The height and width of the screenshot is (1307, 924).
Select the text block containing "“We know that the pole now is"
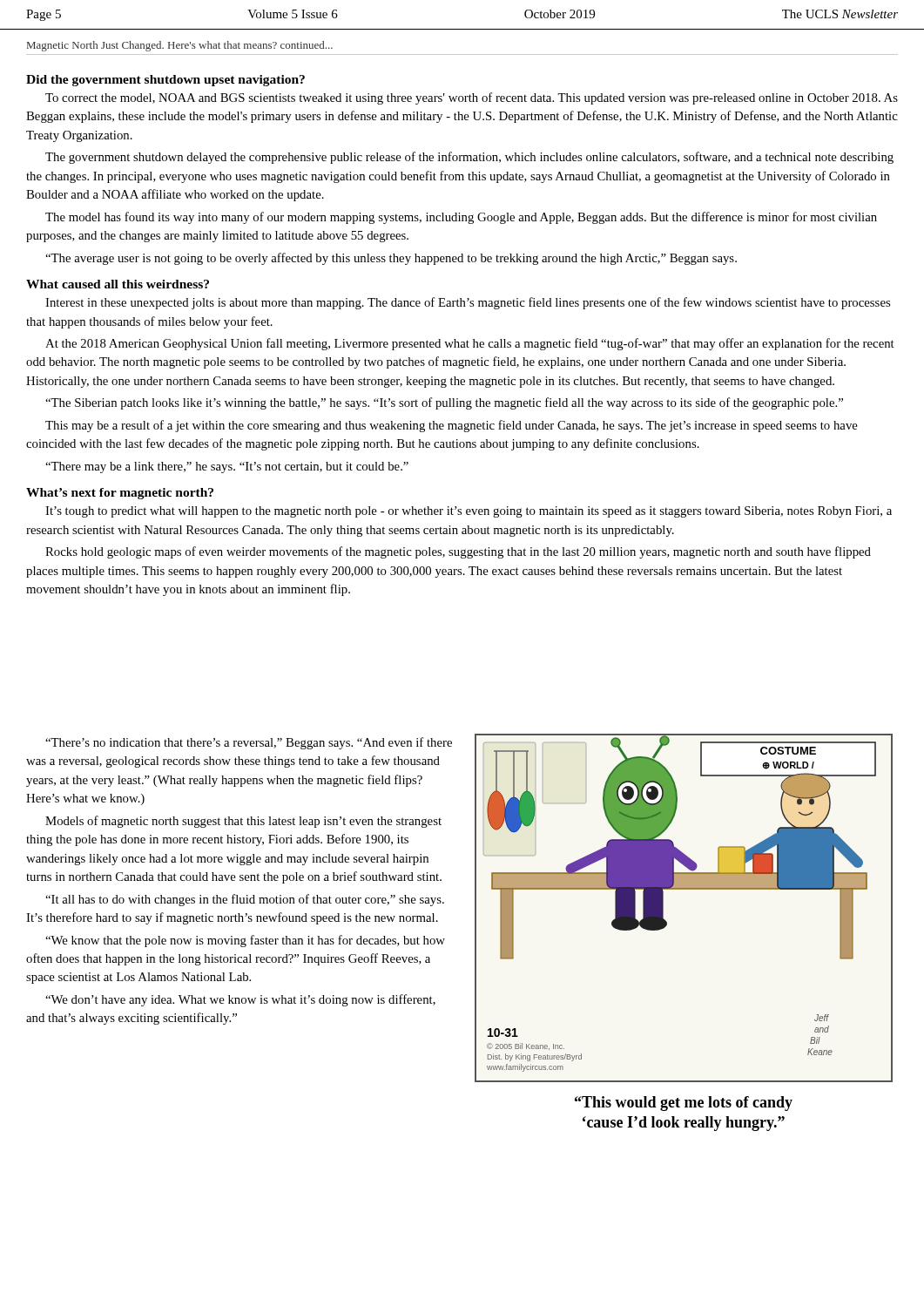coord(236,958)
